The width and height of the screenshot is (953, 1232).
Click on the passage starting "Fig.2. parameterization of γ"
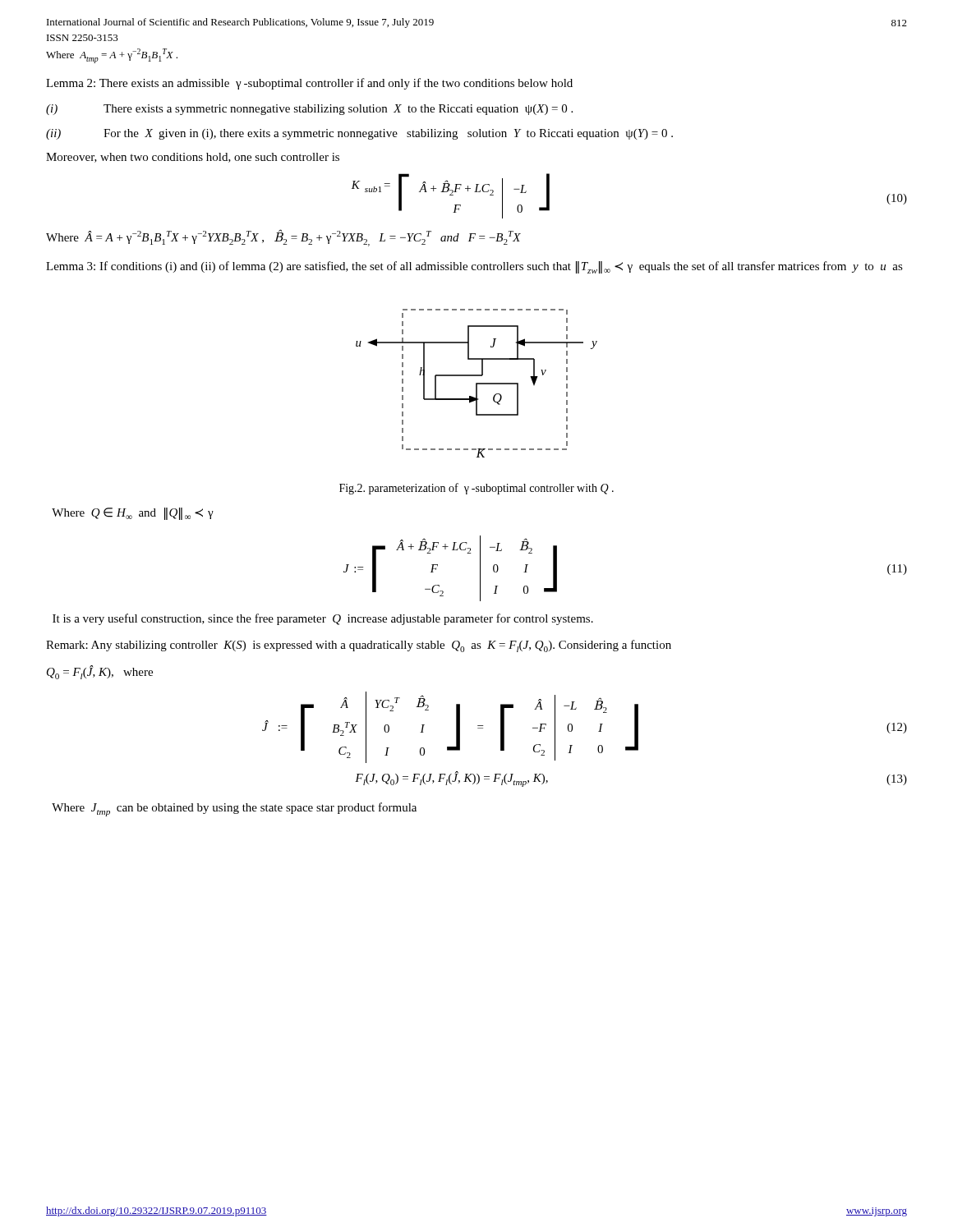tap(476, 488)
